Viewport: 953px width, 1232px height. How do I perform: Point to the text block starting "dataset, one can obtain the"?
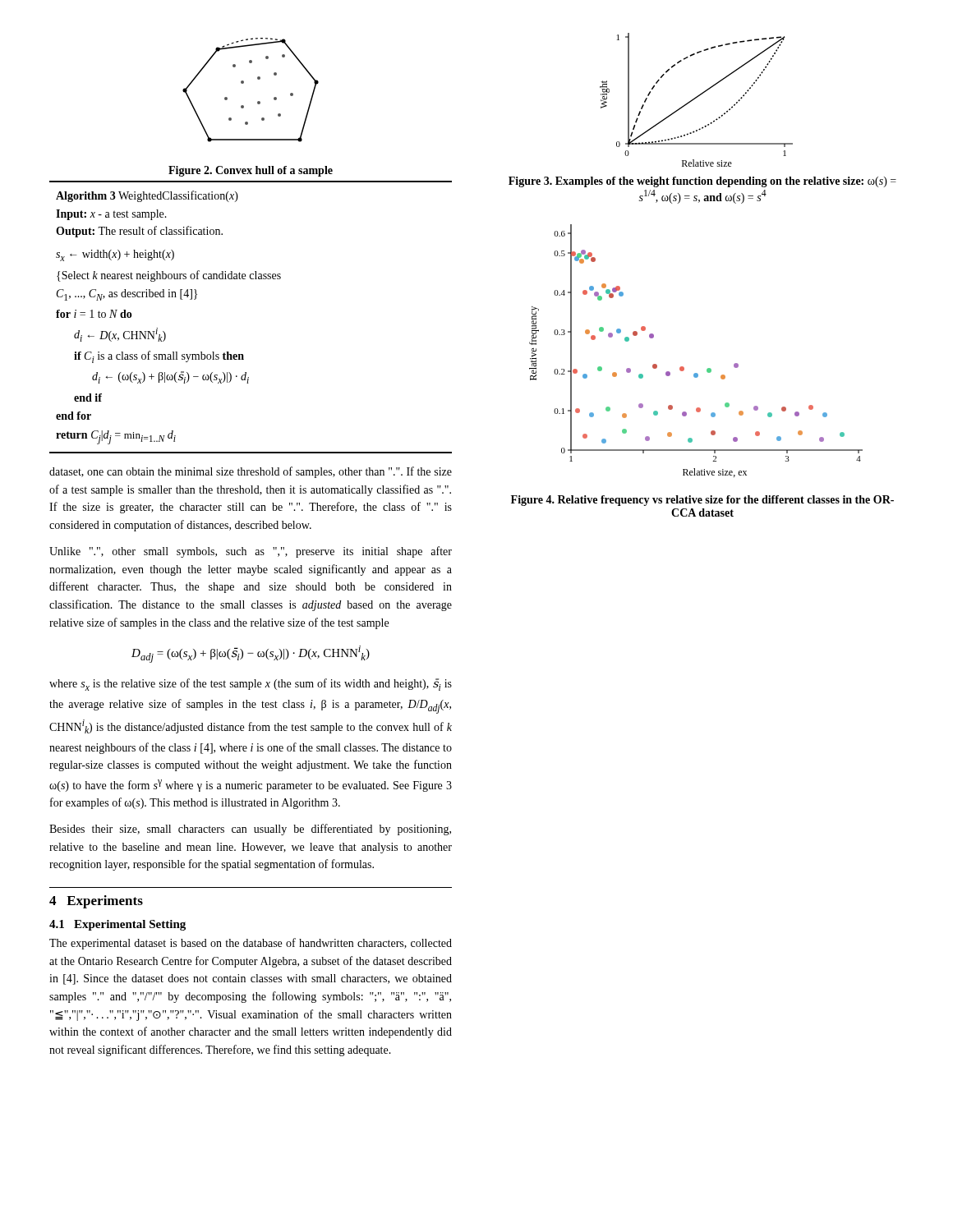coord(251,499)
